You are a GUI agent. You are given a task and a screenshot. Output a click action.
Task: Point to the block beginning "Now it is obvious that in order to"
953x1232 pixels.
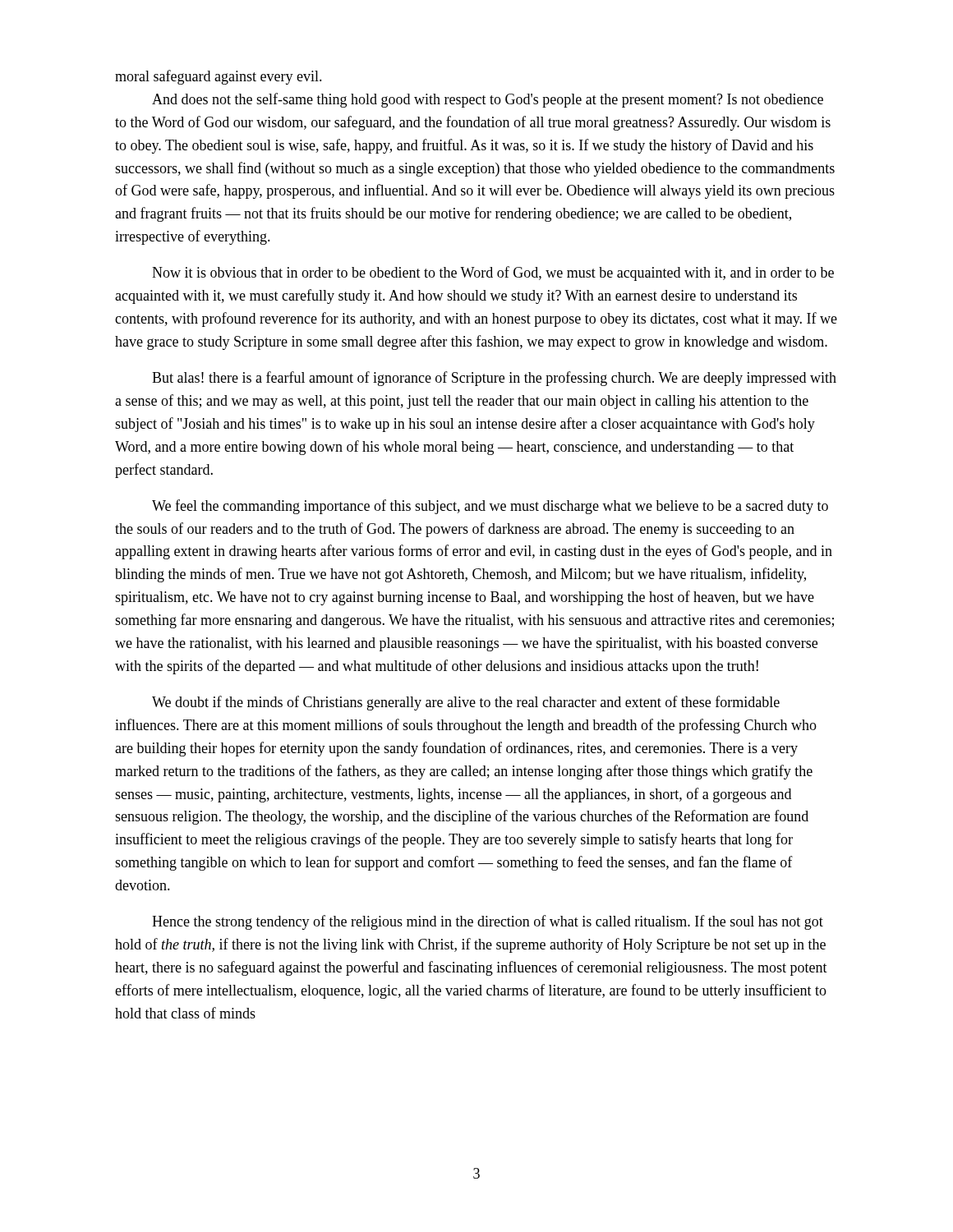pyautogui.click(x=476, y=308)
